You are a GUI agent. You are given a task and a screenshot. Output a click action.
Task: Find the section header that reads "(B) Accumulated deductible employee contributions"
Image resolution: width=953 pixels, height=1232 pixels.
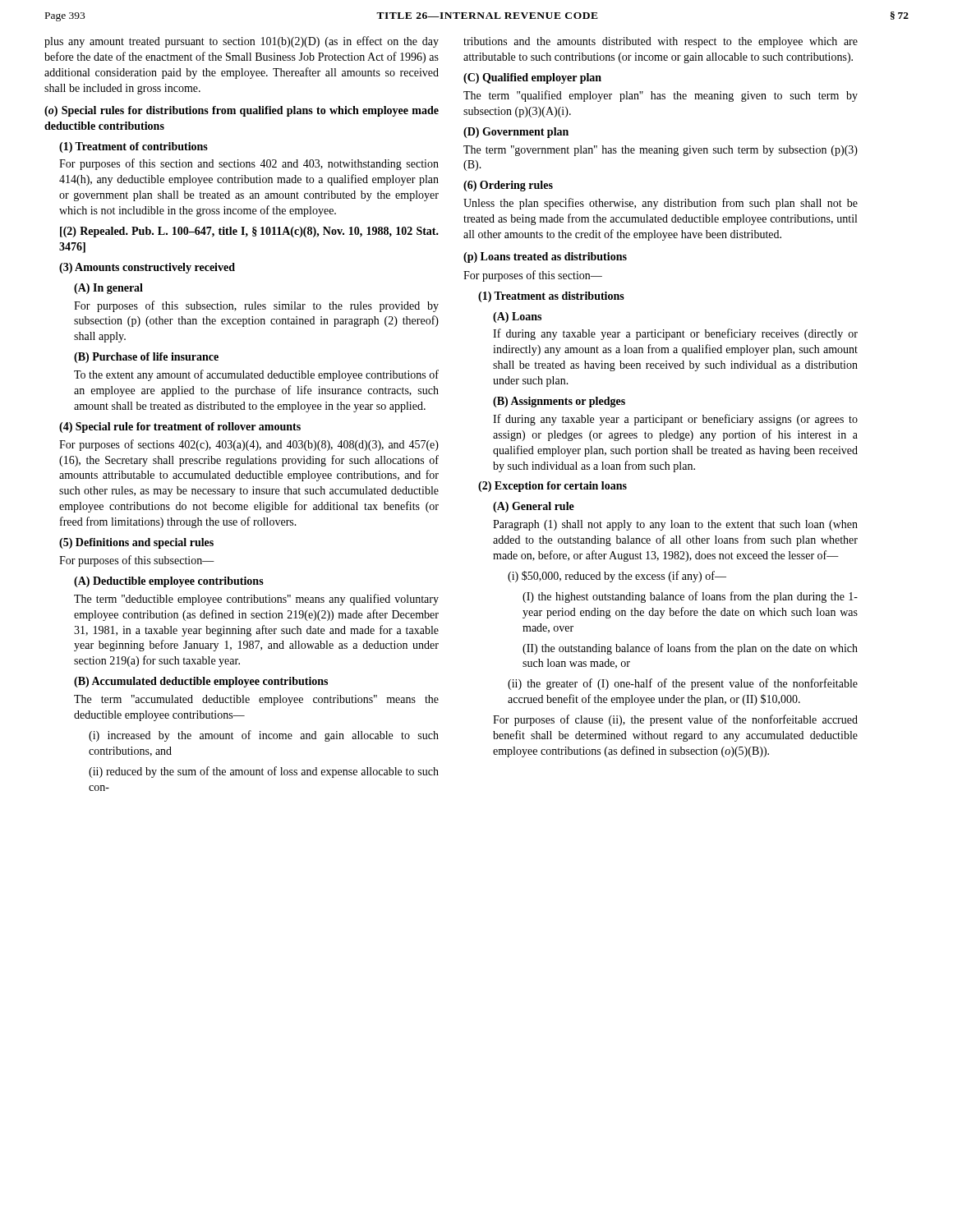point(256,682)
